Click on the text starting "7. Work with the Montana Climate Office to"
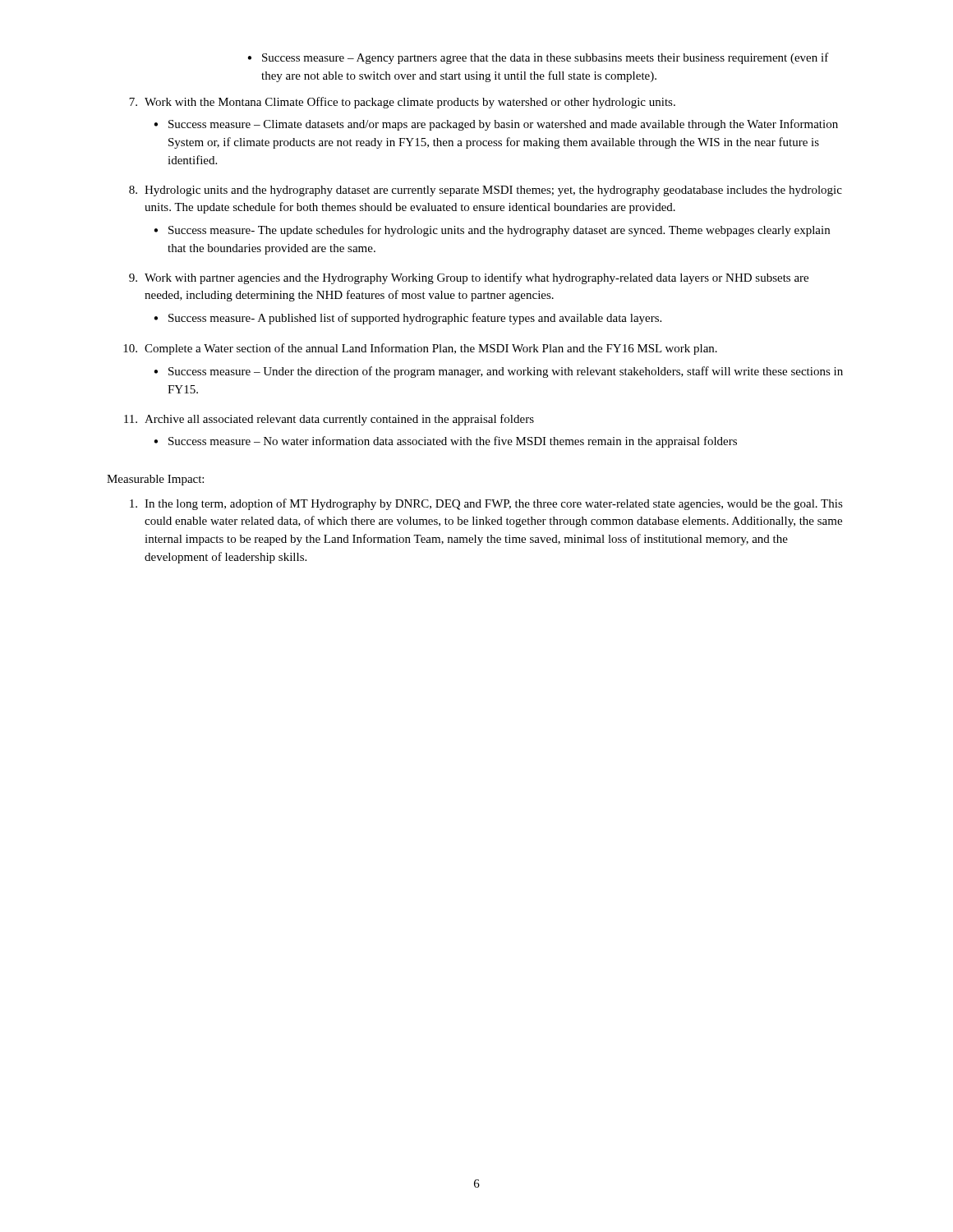 tap(476, 133)
